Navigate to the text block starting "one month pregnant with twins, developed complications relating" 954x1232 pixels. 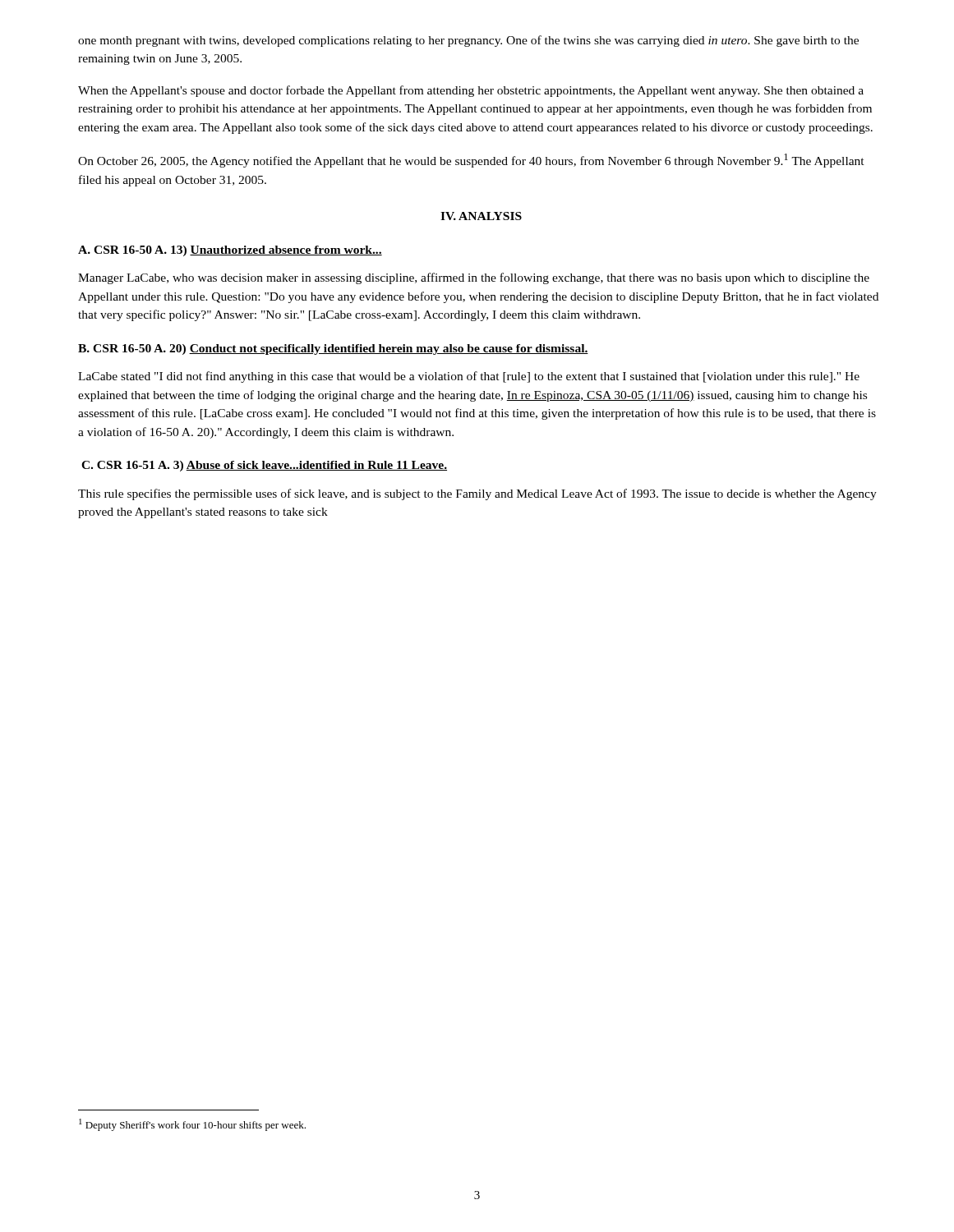(x=481, y=50)
